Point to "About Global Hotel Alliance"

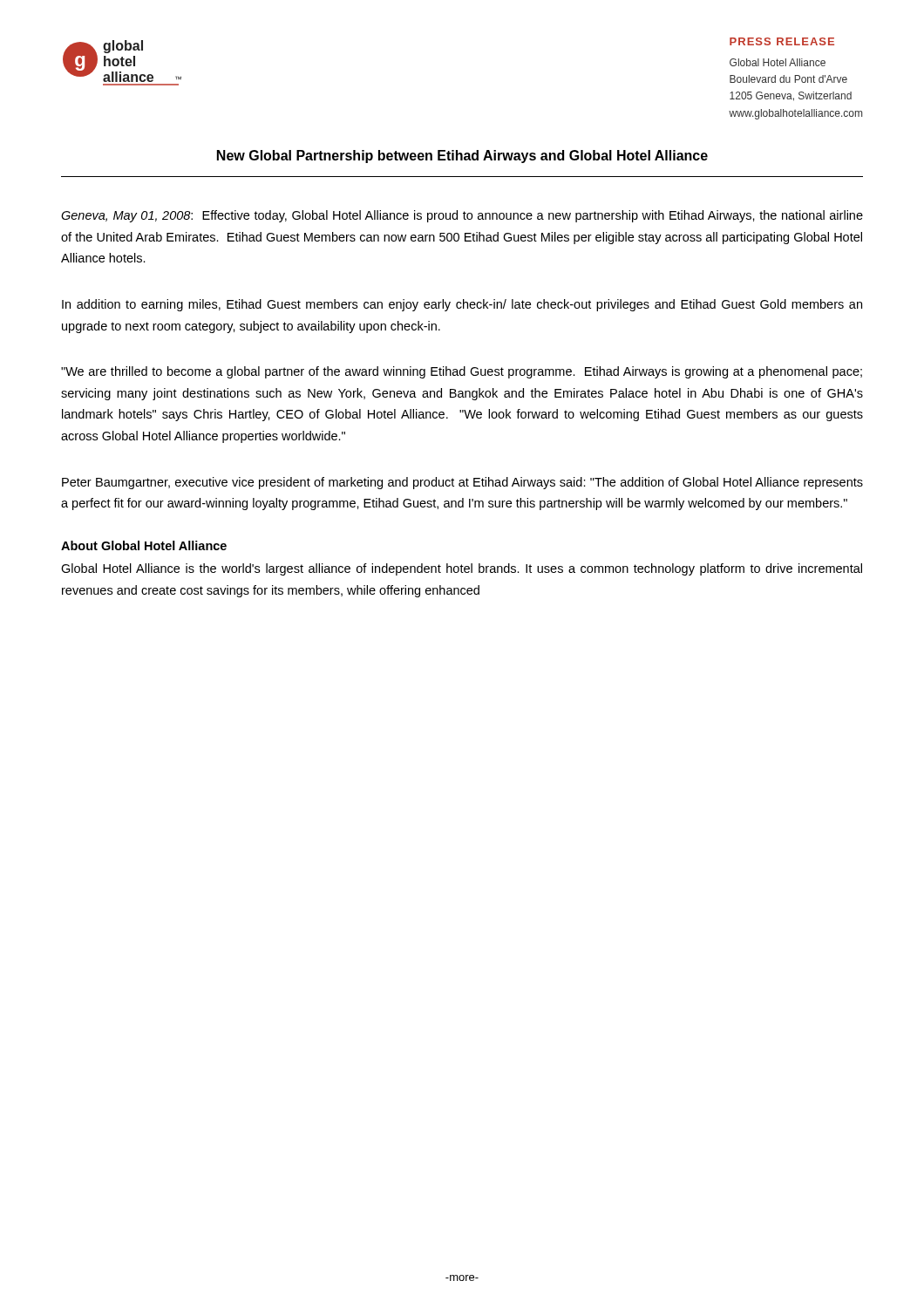[x=144, y=546]
